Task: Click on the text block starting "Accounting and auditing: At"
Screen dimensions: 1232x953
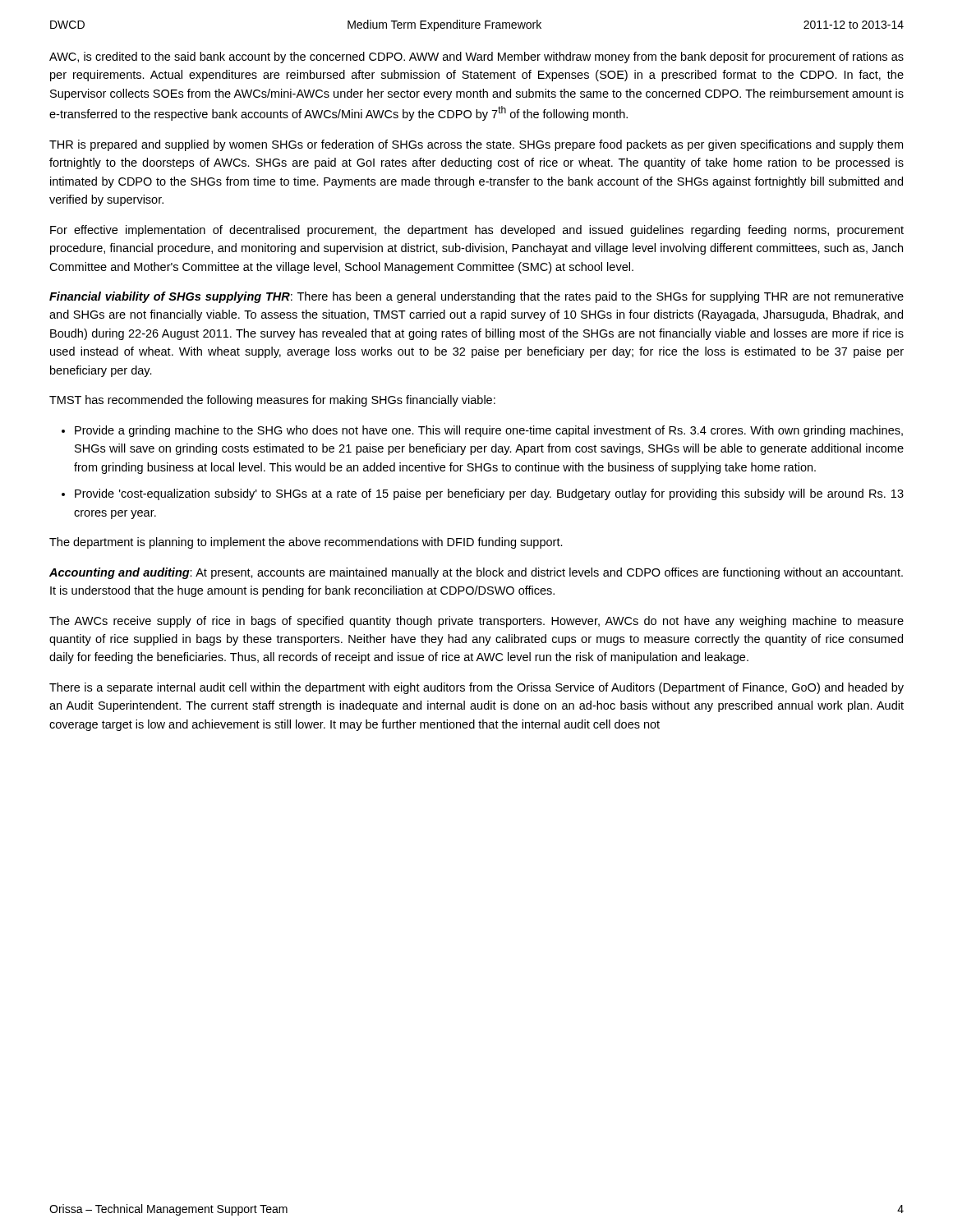Action: [x=476, y=582]
